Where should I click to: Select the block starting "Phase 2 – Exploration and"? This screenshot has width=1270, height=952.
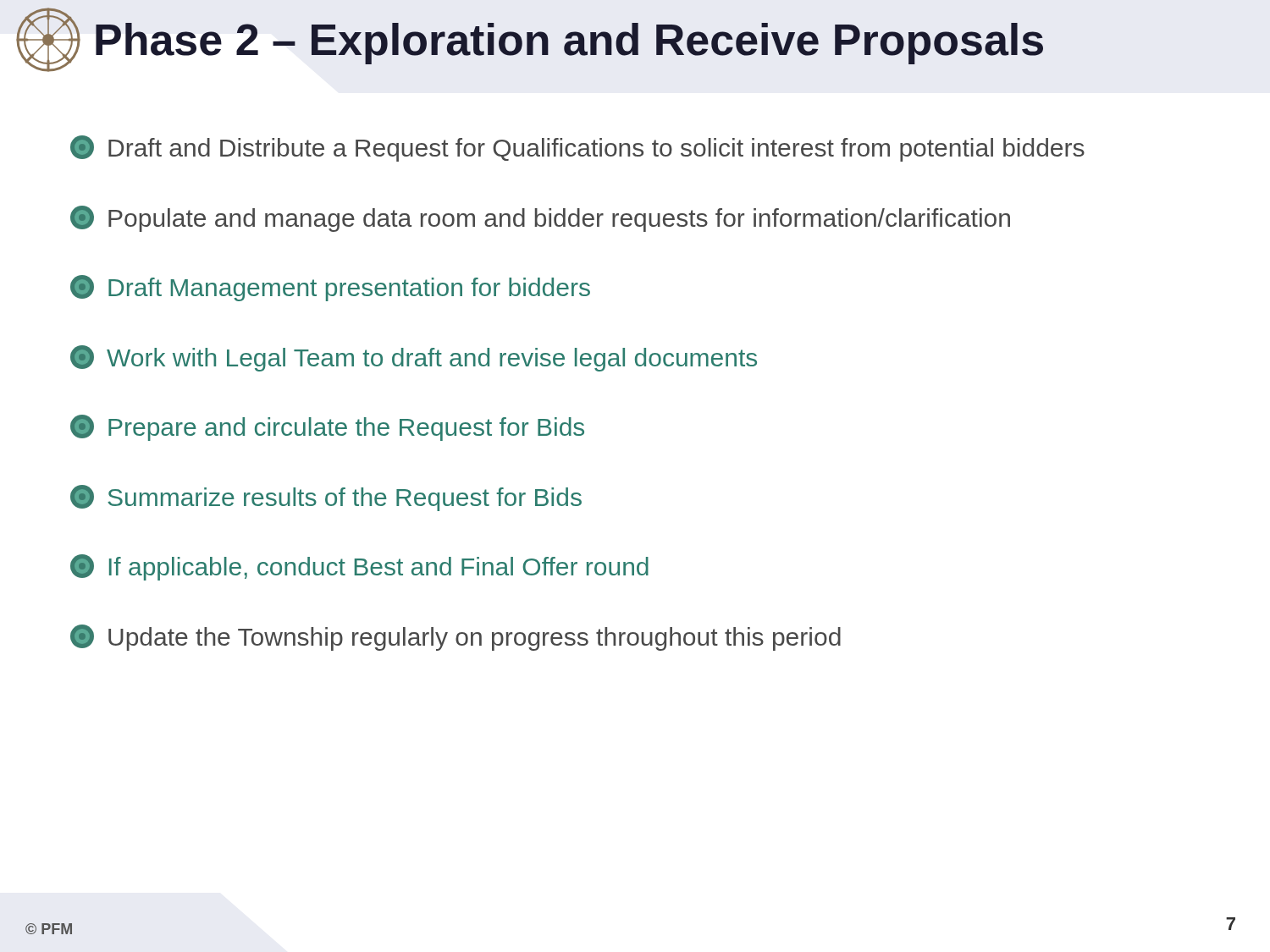coord(660,41)
